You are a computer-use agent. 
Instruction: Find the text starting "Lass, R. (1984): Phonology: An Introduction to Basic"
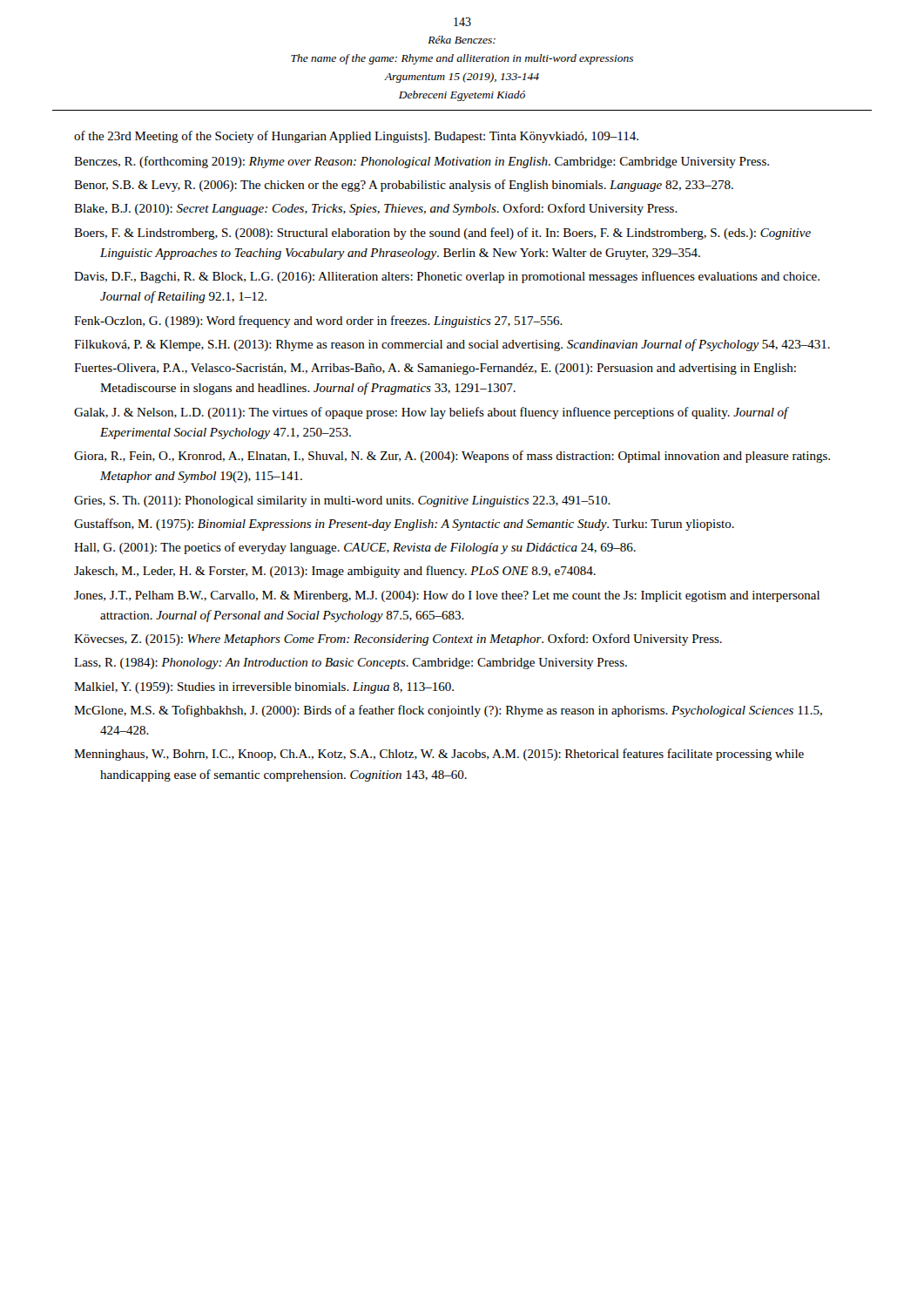[x=351, y=663]
